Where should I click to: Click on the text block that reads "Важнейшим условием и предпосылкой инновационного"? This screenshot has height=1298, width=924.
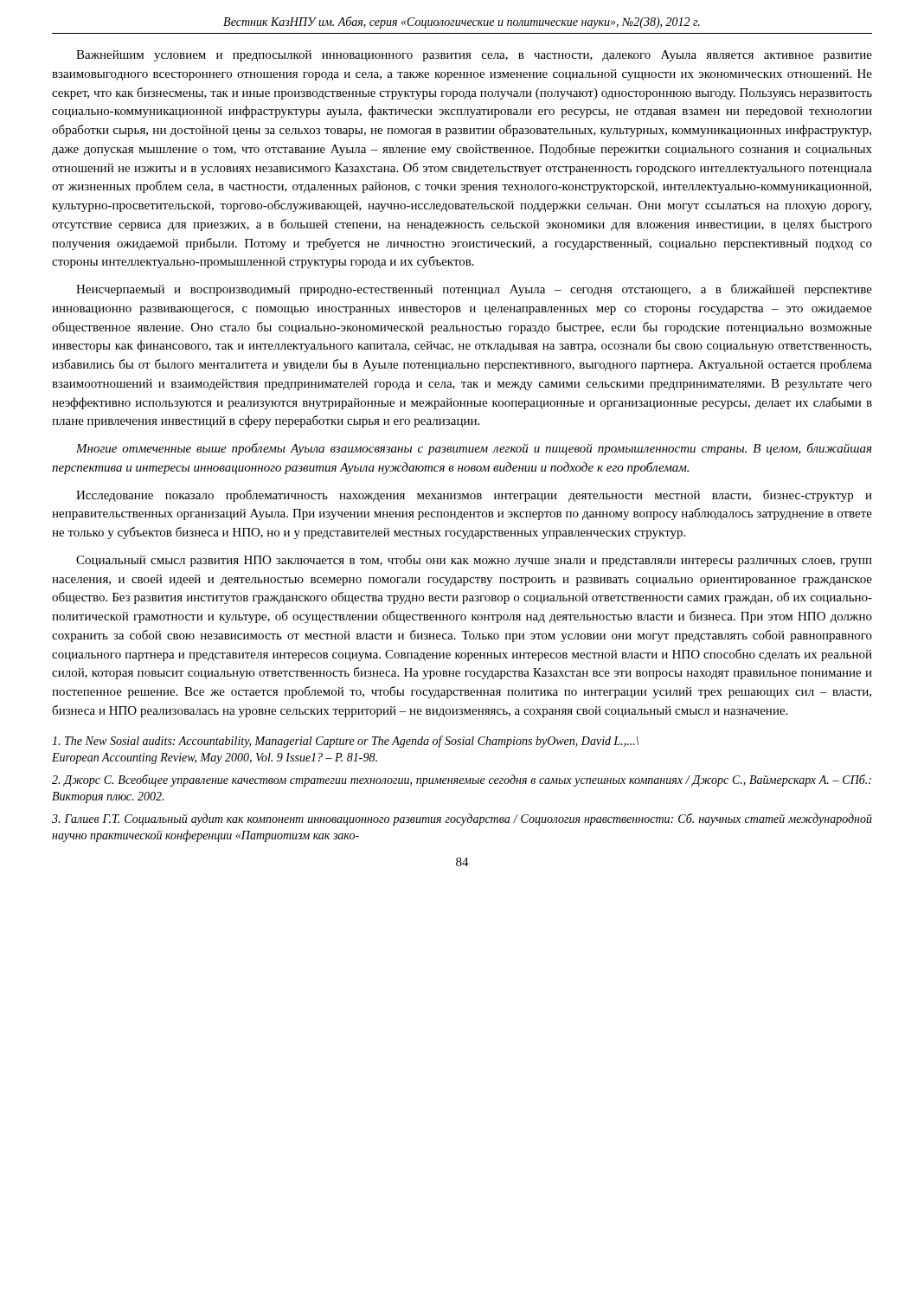(x=462, y=158)
